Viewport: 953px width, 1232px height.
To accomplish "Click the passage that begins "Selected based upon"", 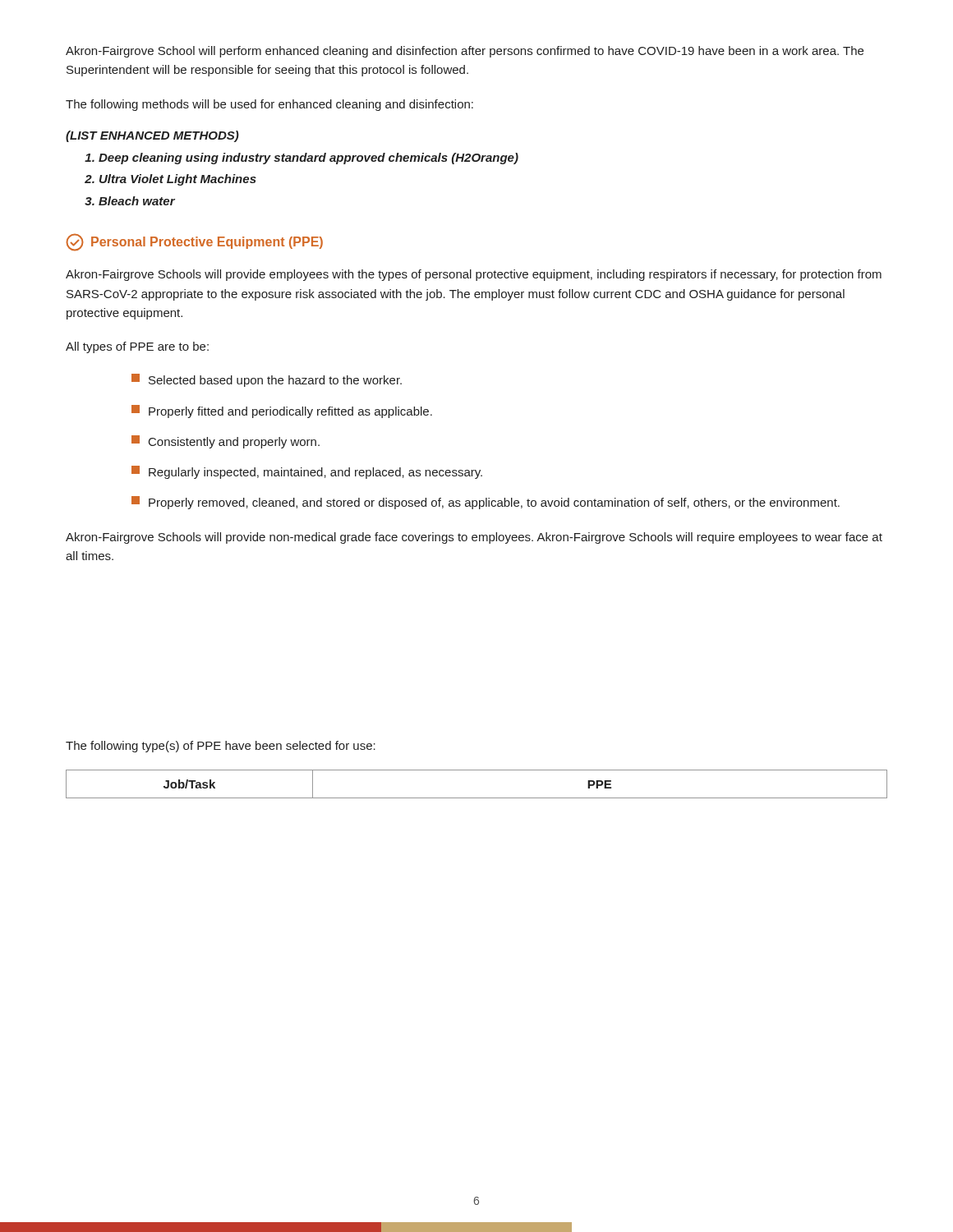I will (x=267, y=380).
